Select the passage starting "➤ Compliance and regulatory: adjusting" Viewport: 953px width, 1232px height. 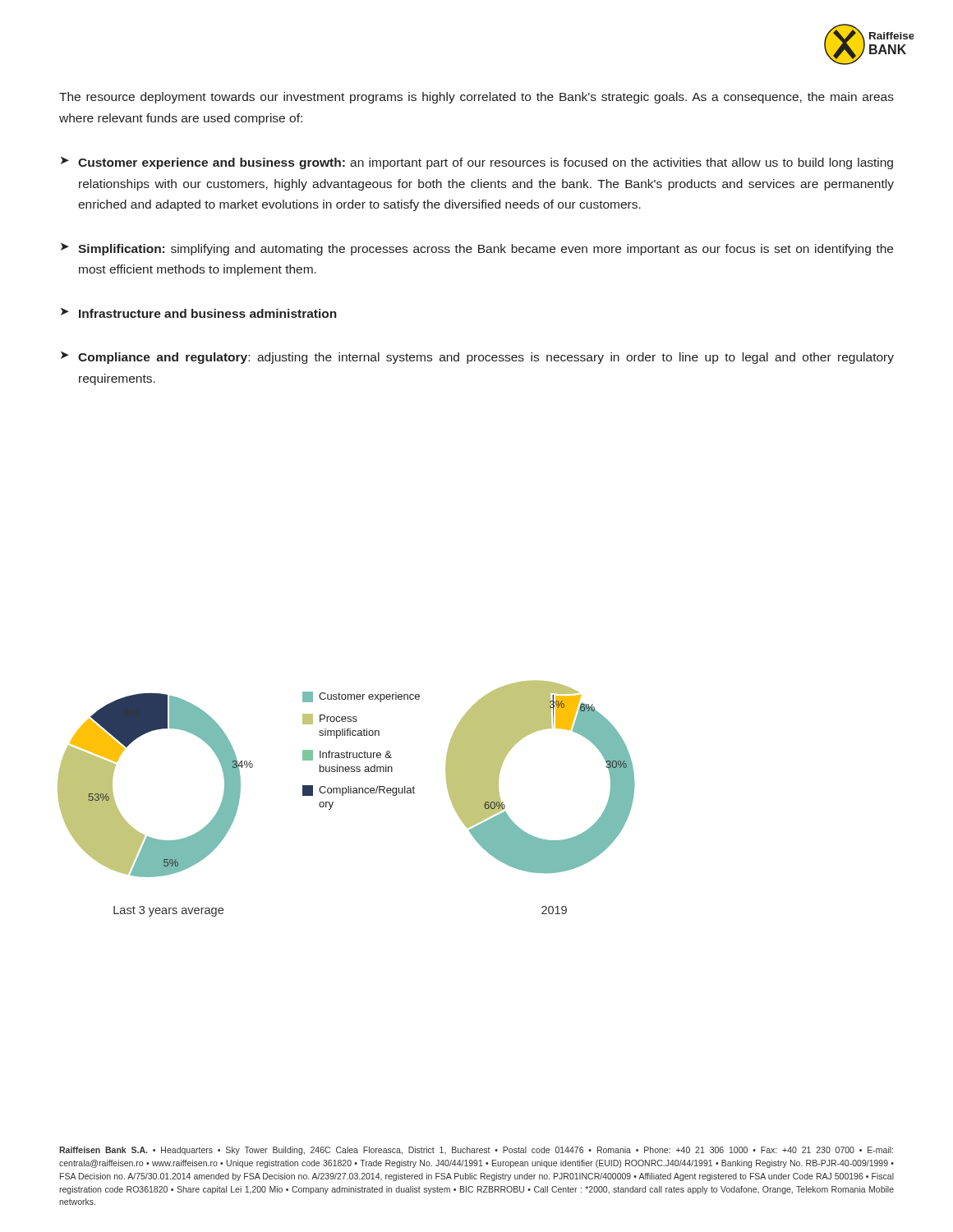click(476, 368)
